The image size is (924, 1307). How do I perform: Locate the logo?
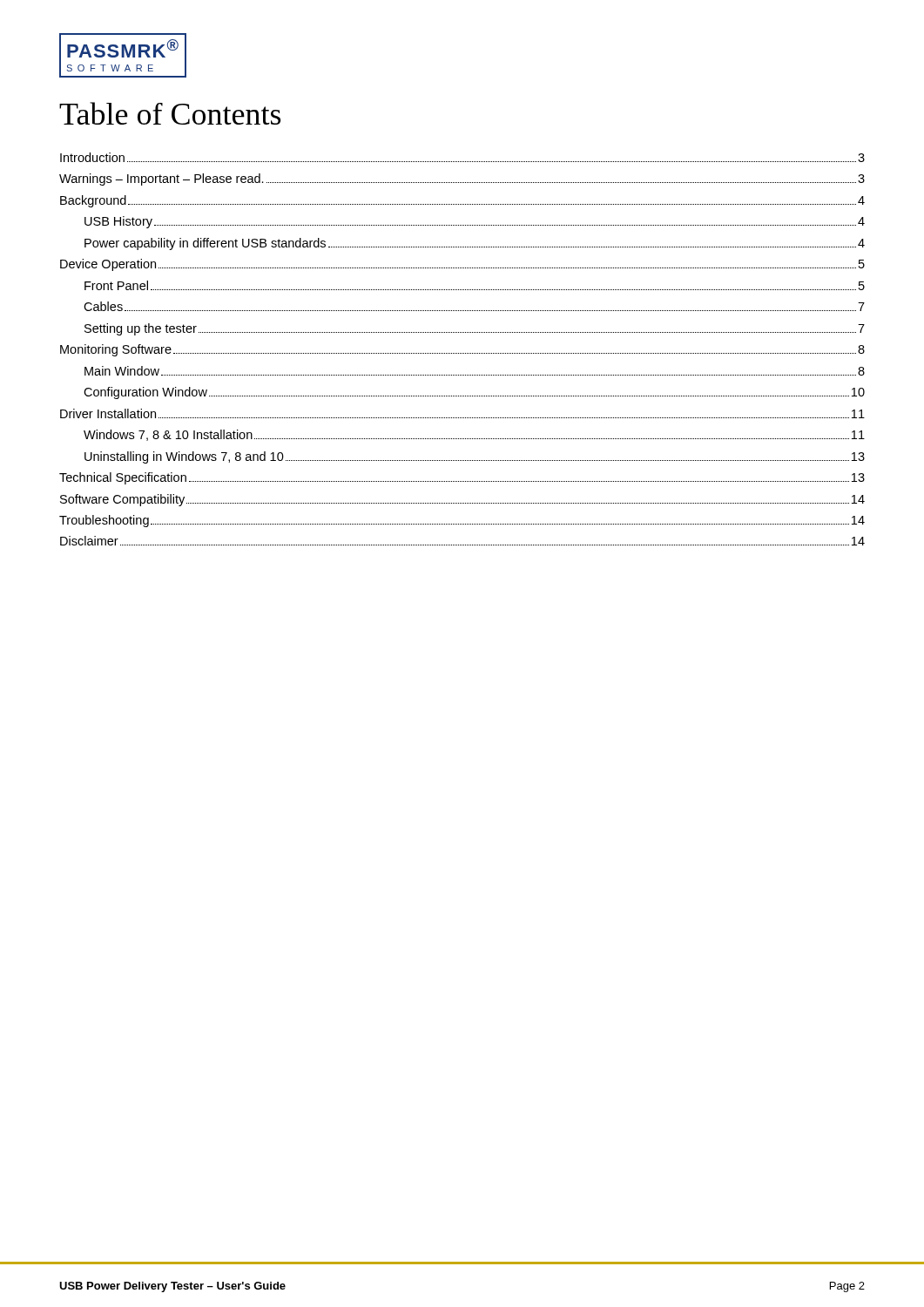point(123,55)
